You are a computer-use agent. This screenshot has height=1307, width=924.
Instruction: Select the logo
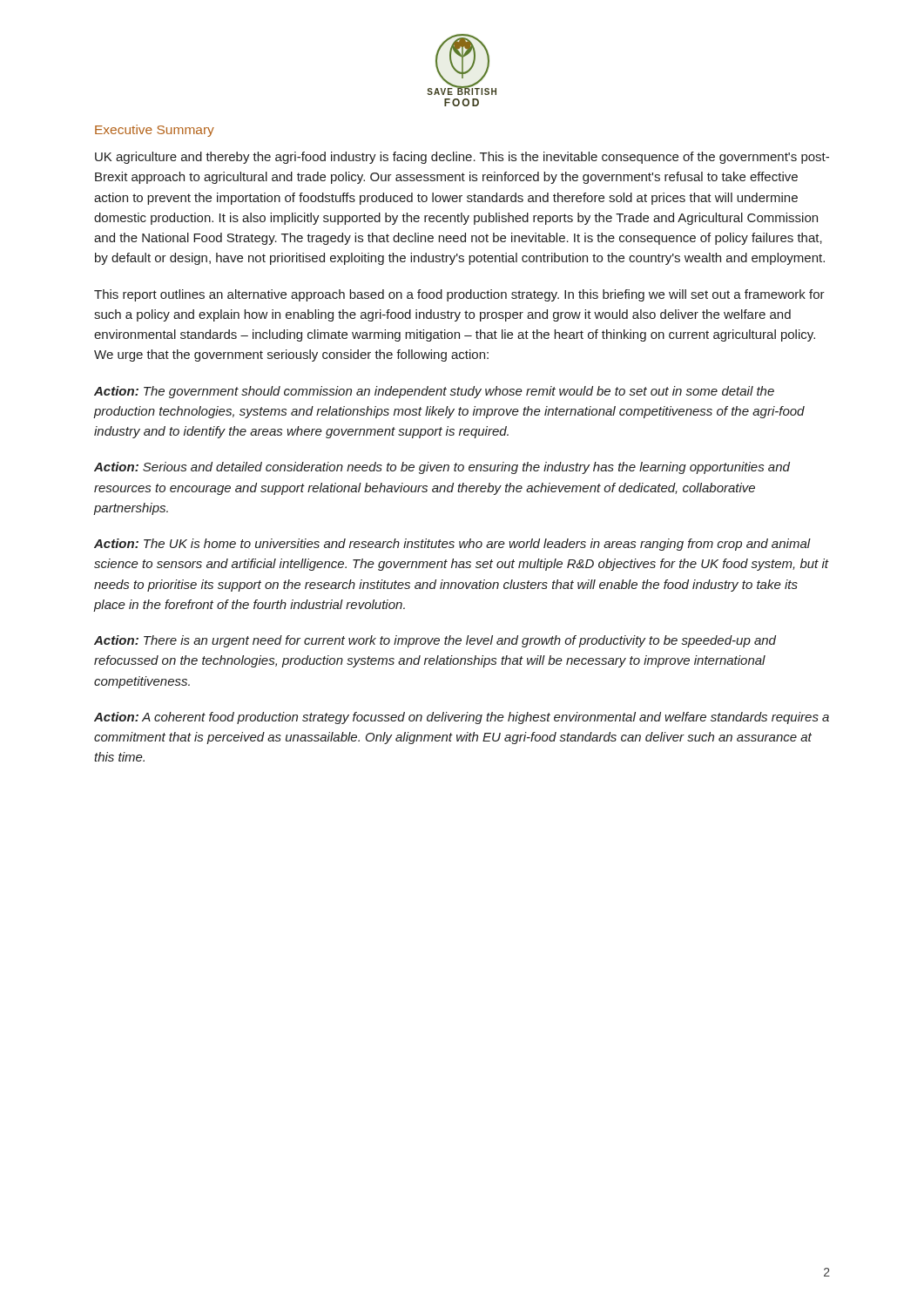click(x=462, y=57)
